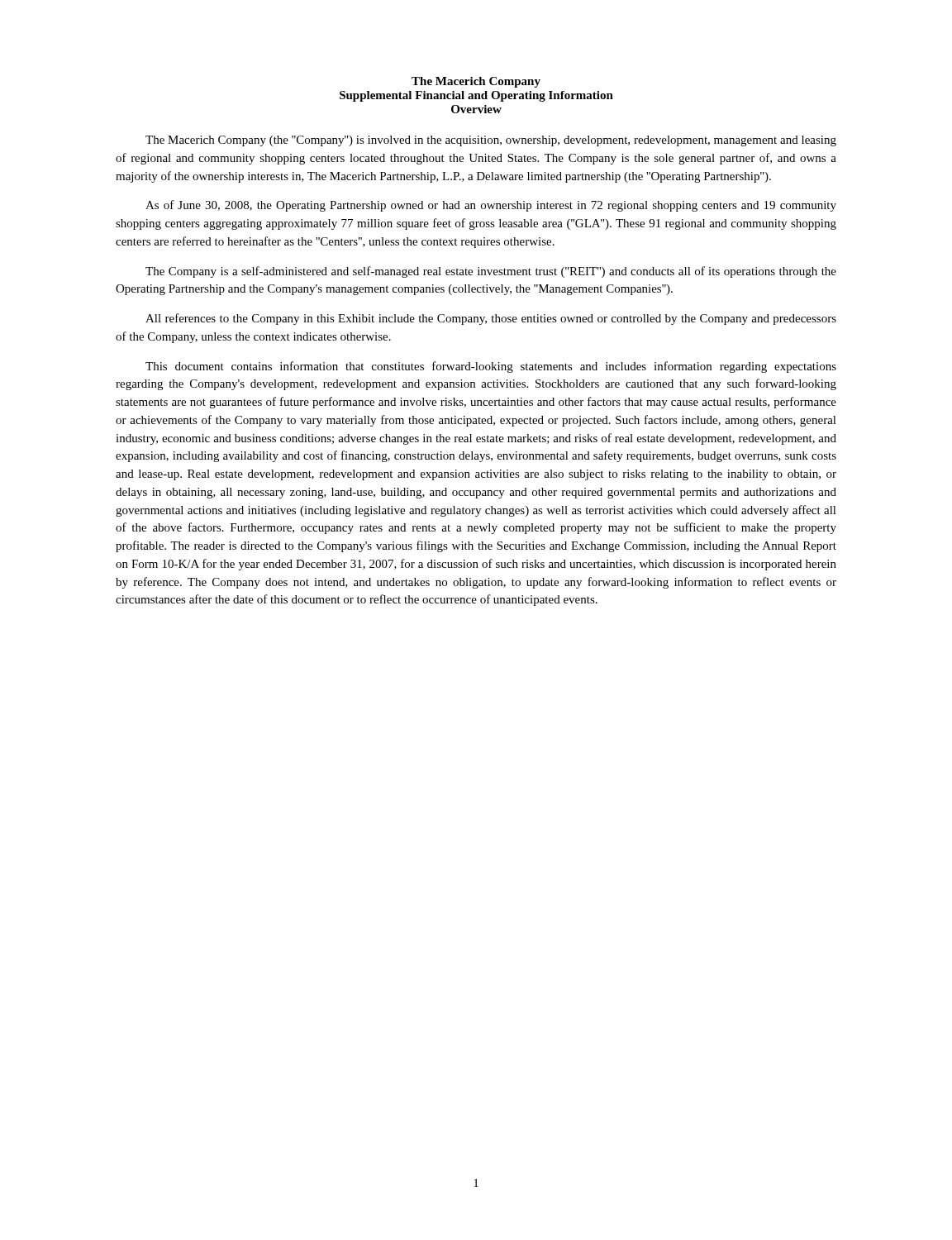Find the text block that says "All references to the Company"
Viewport: 952px width, 1240px height.
(476, 327)
